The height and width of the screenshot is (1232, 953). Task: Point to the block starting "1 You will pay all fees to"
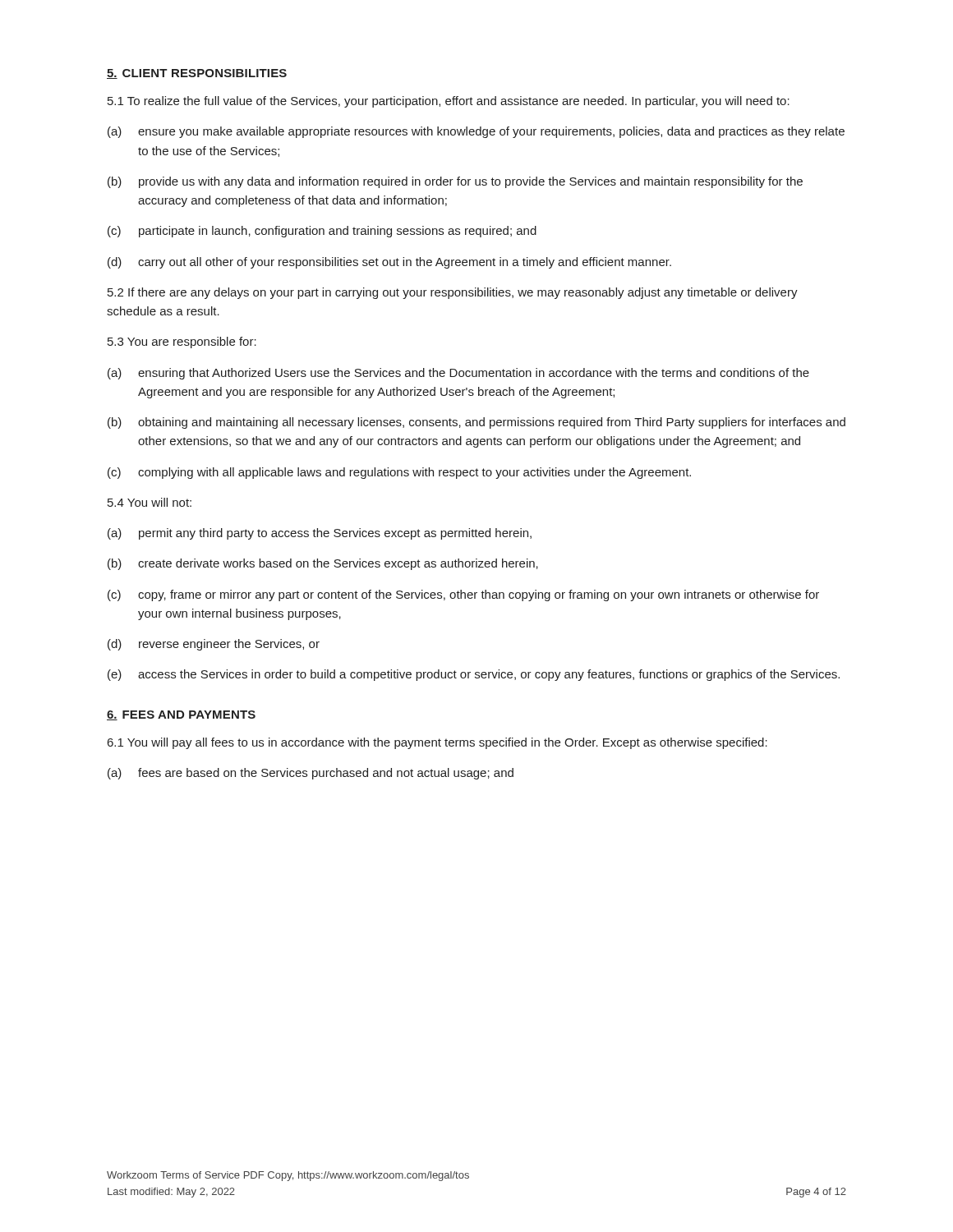pos(437,742)
